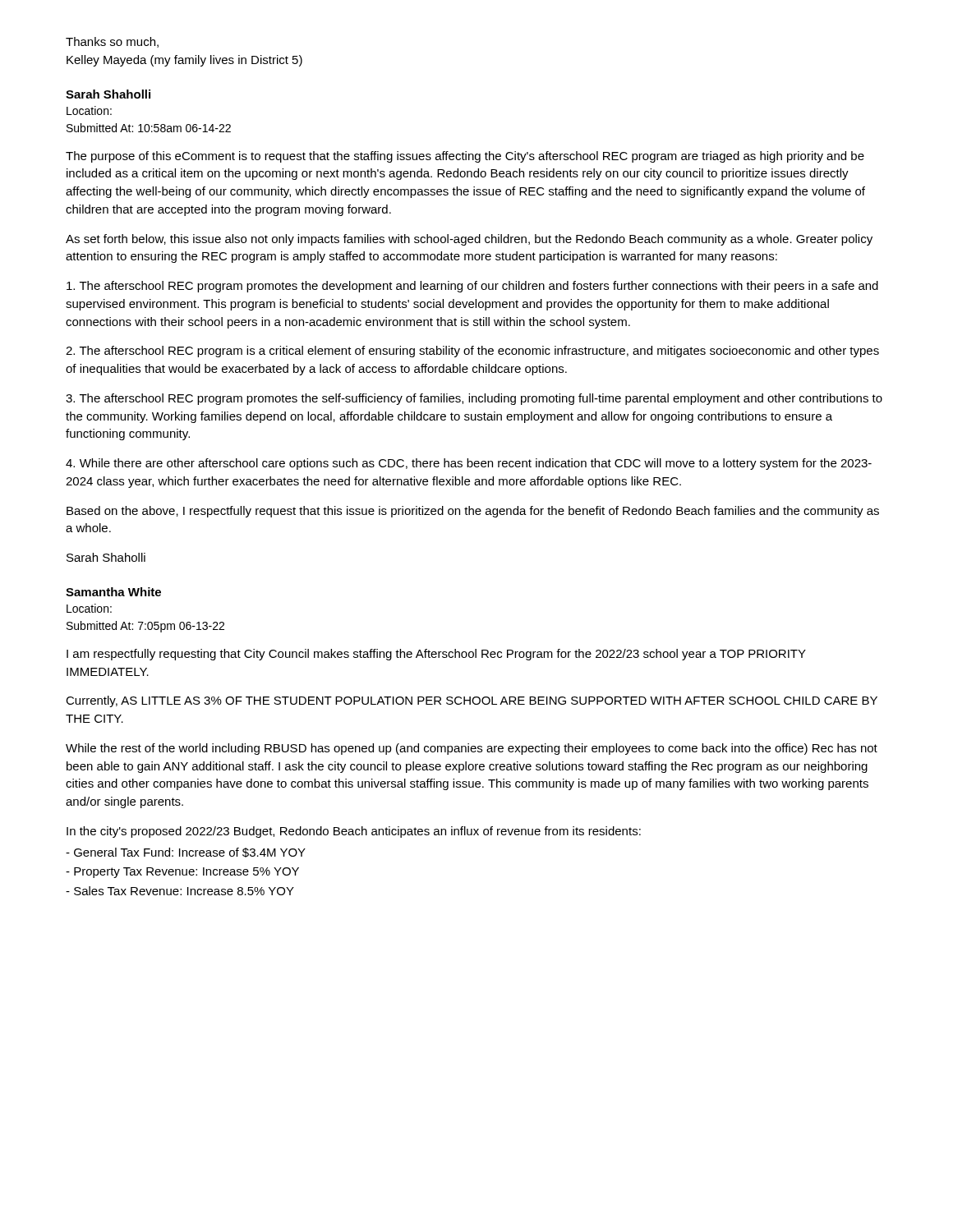Where is the passage that starts "Based on the above, I respectfully request"?
The width and height of the screenshot is (953, 1232).
point(473,519)
